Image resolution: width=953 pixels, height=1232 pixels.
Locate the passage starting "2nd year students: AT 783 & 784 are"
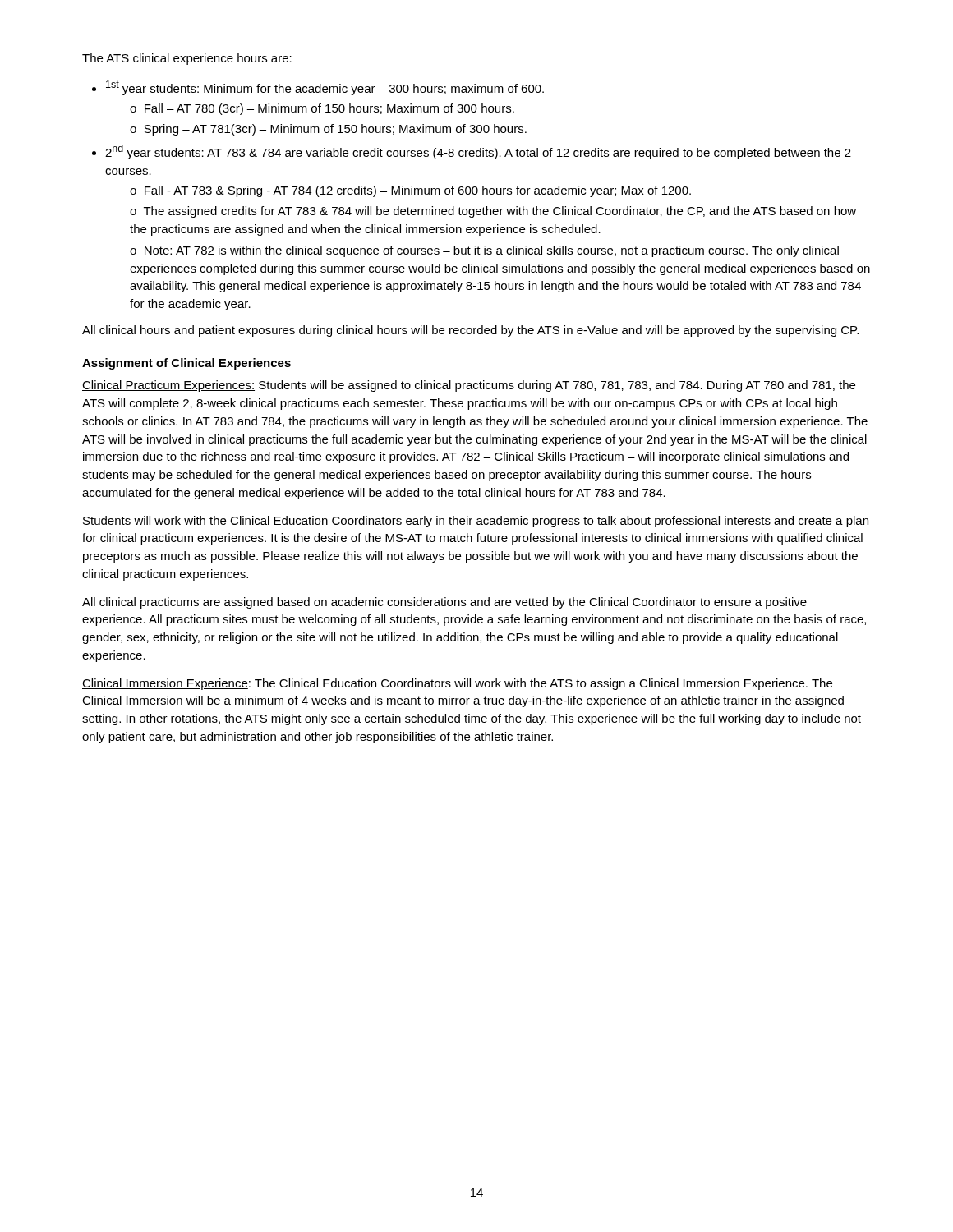[488, 227]
